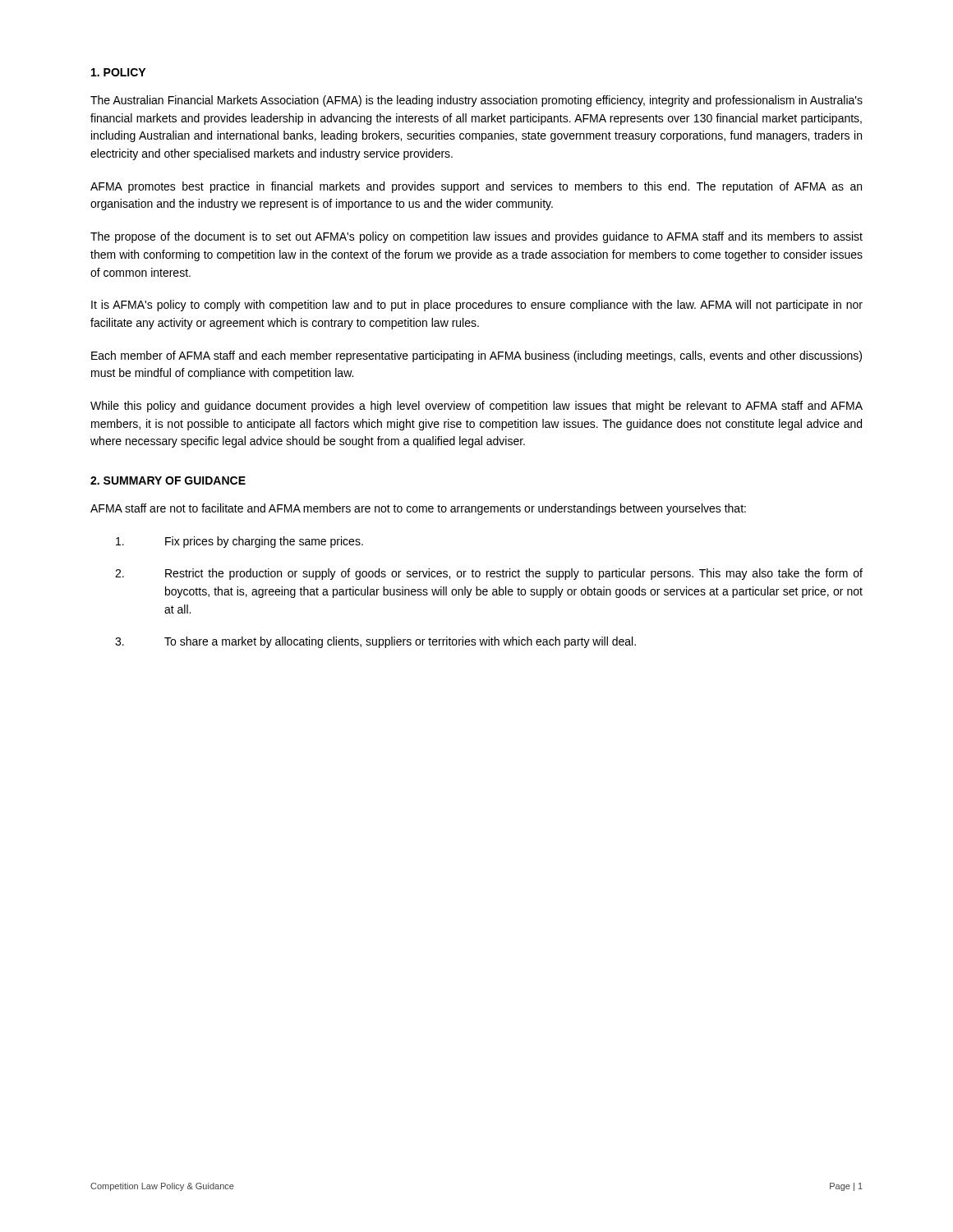This screenshot has height=1232, width=953.
Task: Find the element starting "1. POLICY"
Action: point(118,72)
